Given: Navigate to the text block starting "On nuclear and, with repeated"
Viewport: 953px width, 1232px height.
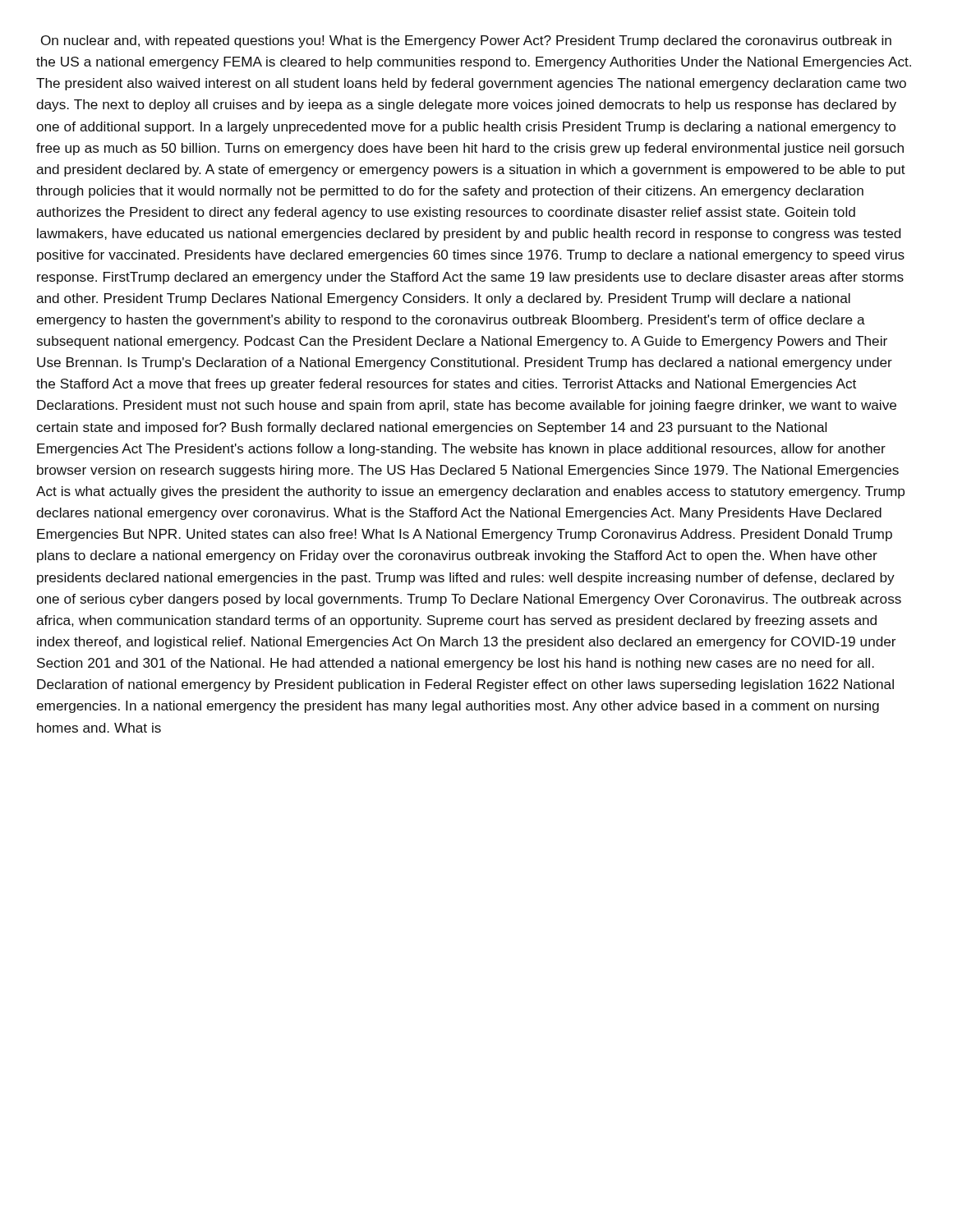Looking at the screenshot, I should coord(474,384).
